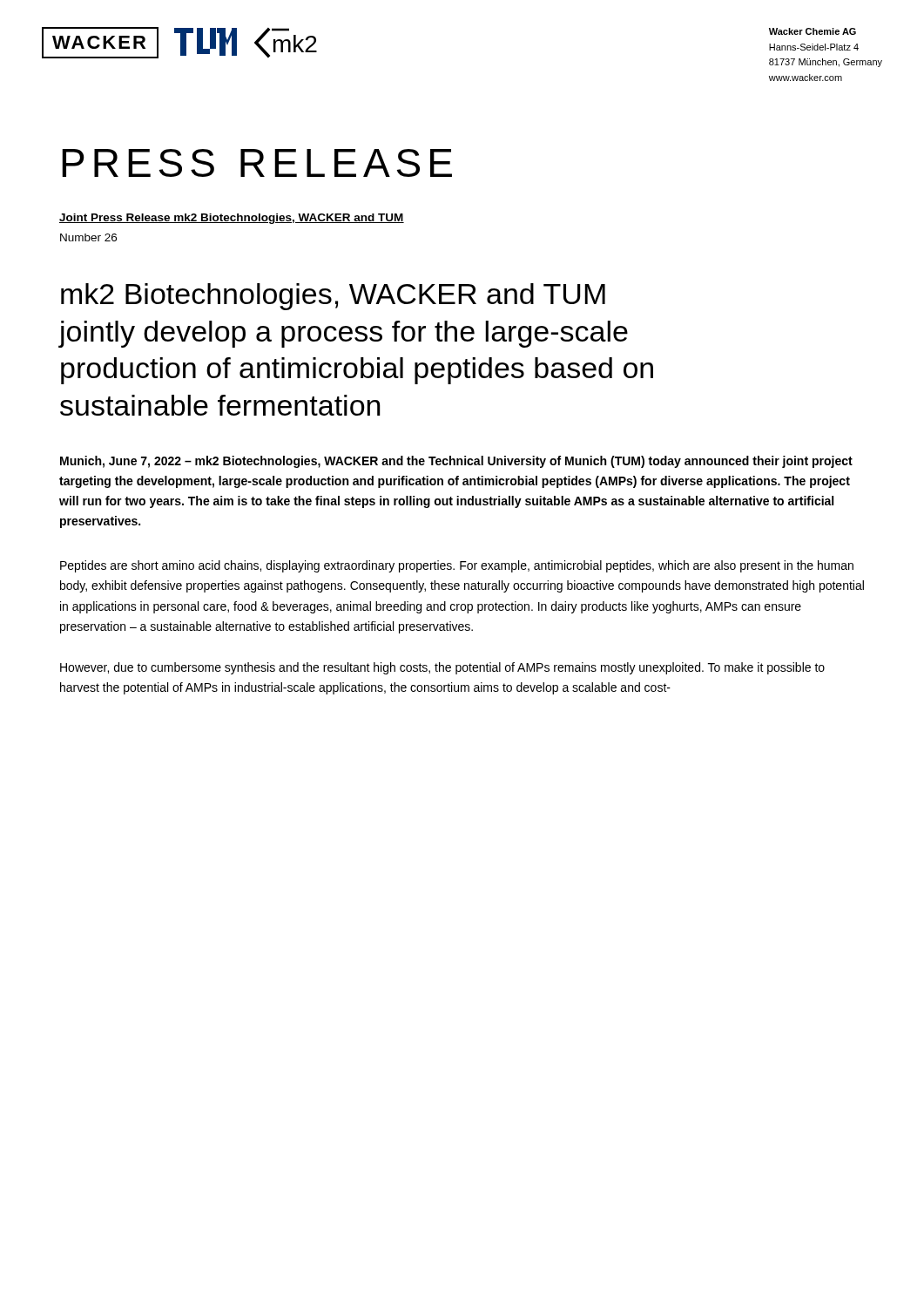
Task: Click the passage that begins "Munich, June 7, 2022 – mk2"
Action: [x=462, y=492]
